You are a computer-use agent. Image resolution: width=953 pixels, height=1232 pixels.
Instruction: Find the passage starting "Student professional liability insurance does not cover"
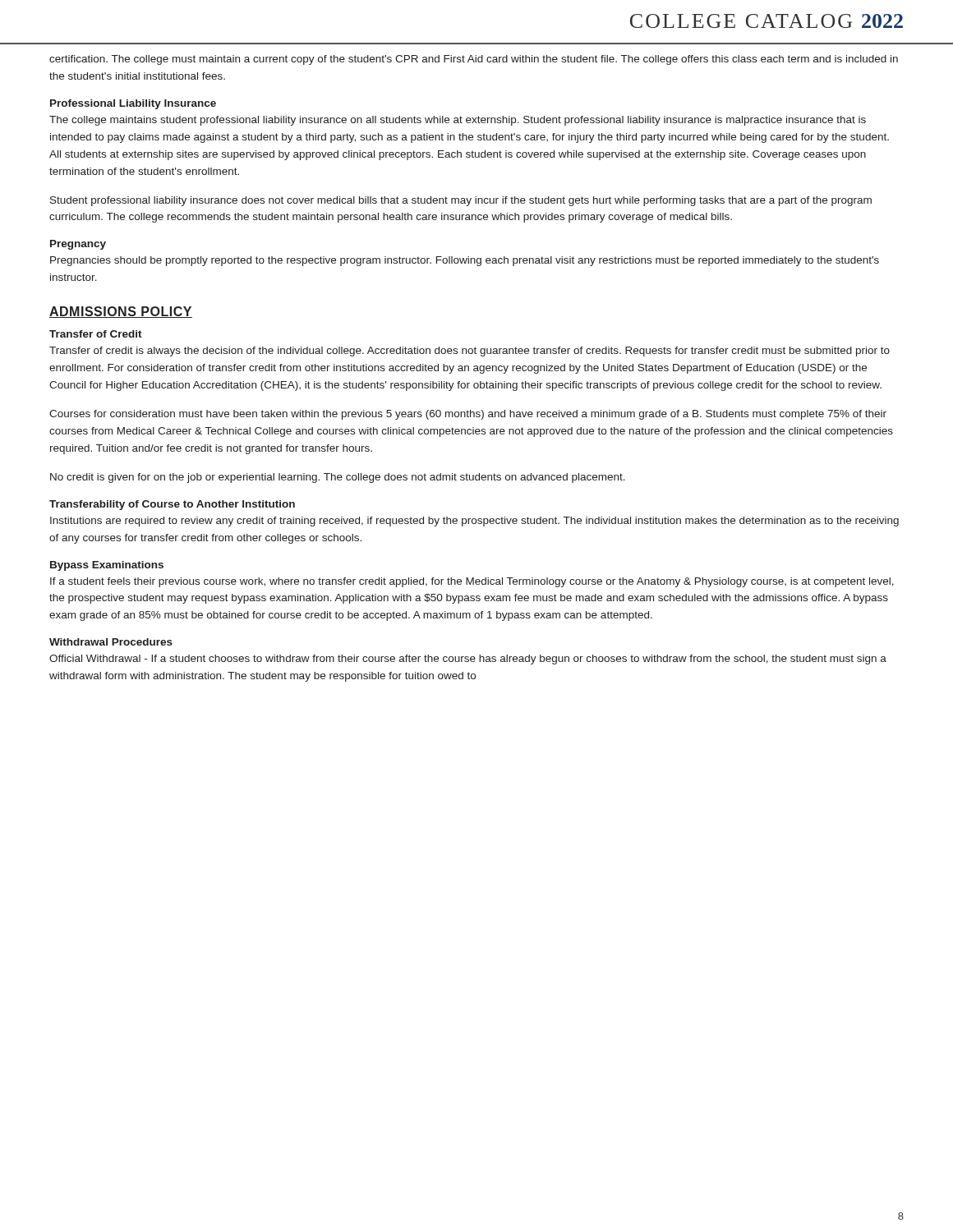[461, 208]
